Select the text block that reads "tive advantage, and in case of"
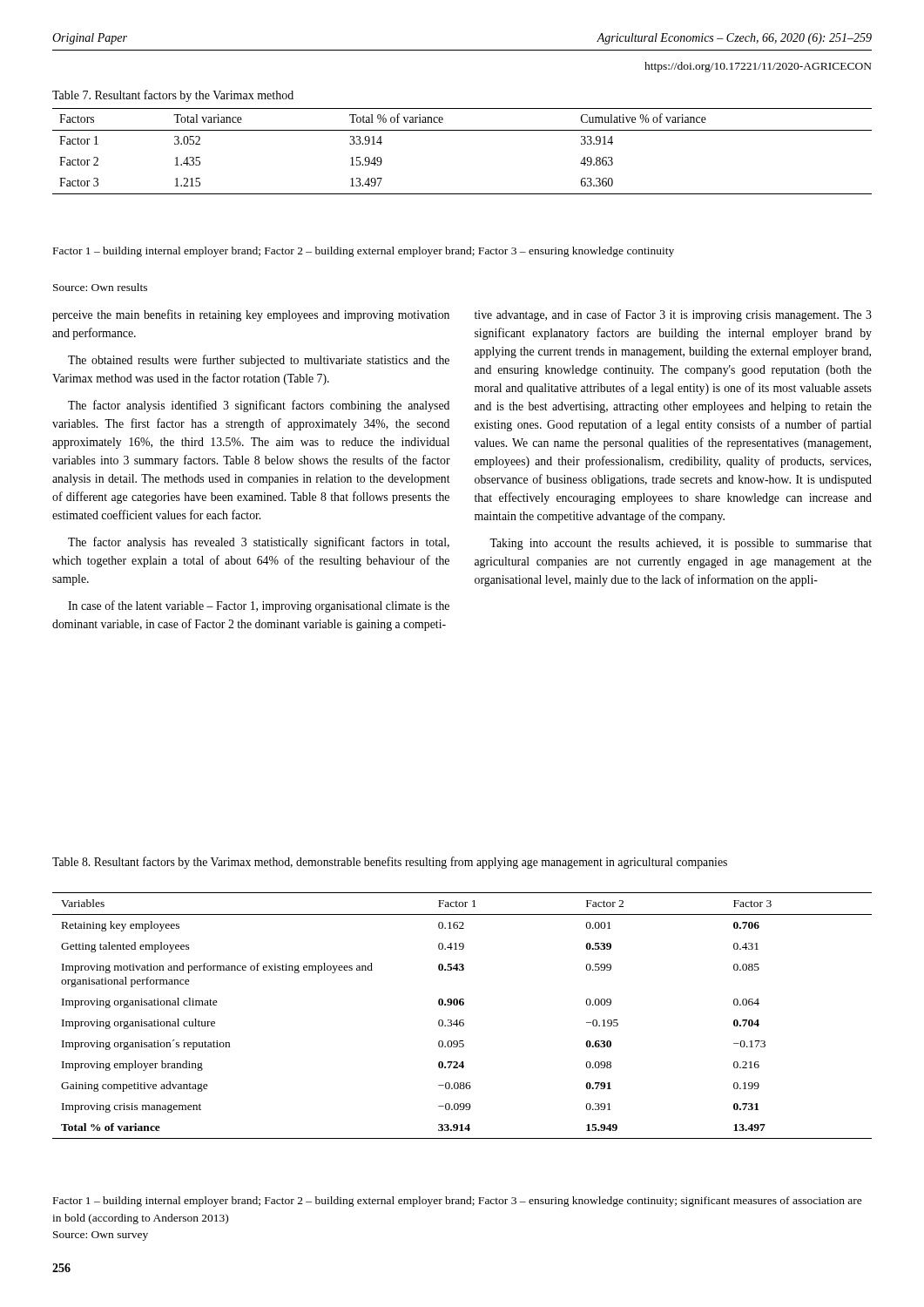 point(673,448)
